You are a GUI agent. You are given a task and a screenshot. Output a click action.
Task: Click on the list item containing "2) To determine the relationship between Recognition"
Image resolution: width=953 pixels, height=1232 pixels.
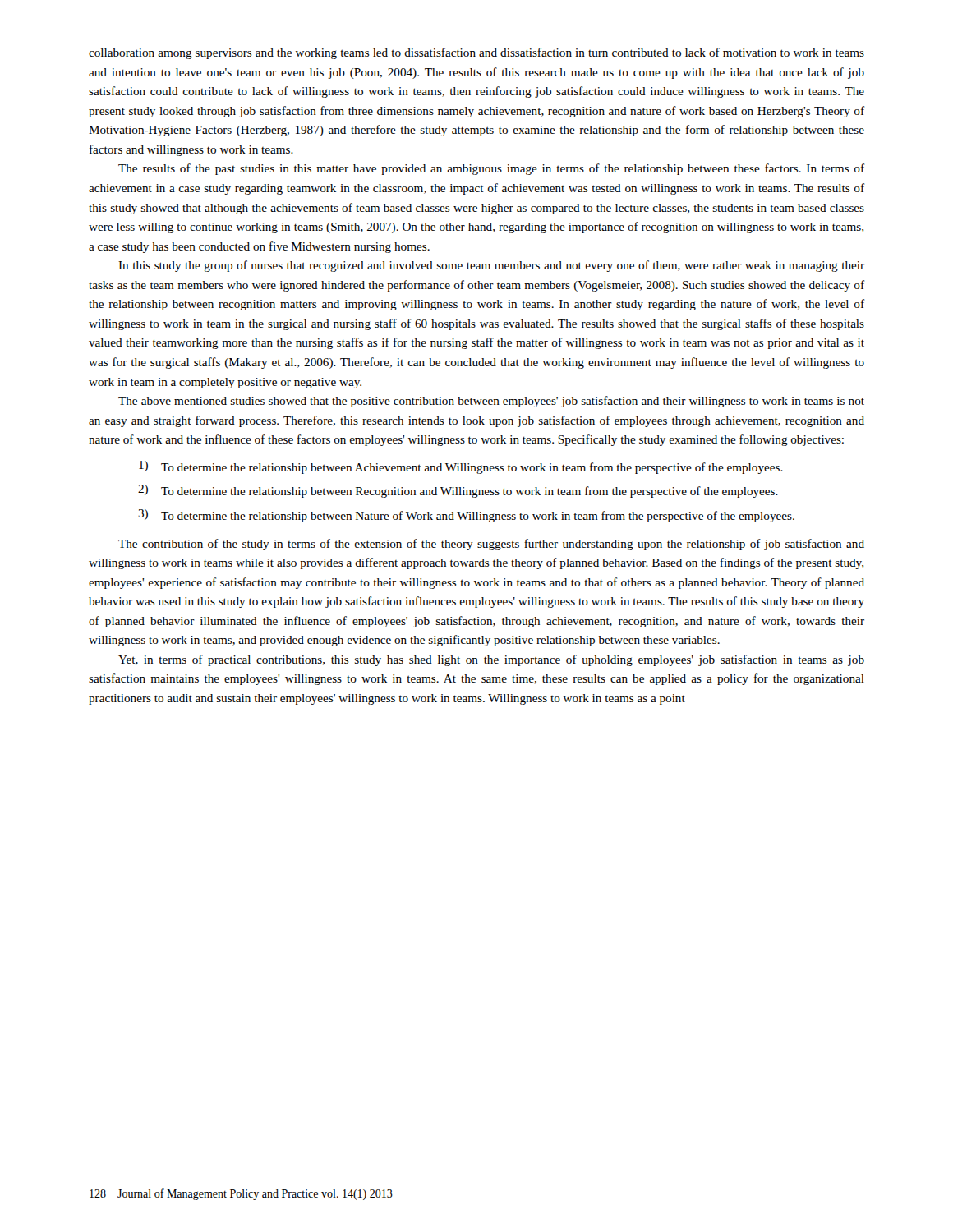[458, 491]
